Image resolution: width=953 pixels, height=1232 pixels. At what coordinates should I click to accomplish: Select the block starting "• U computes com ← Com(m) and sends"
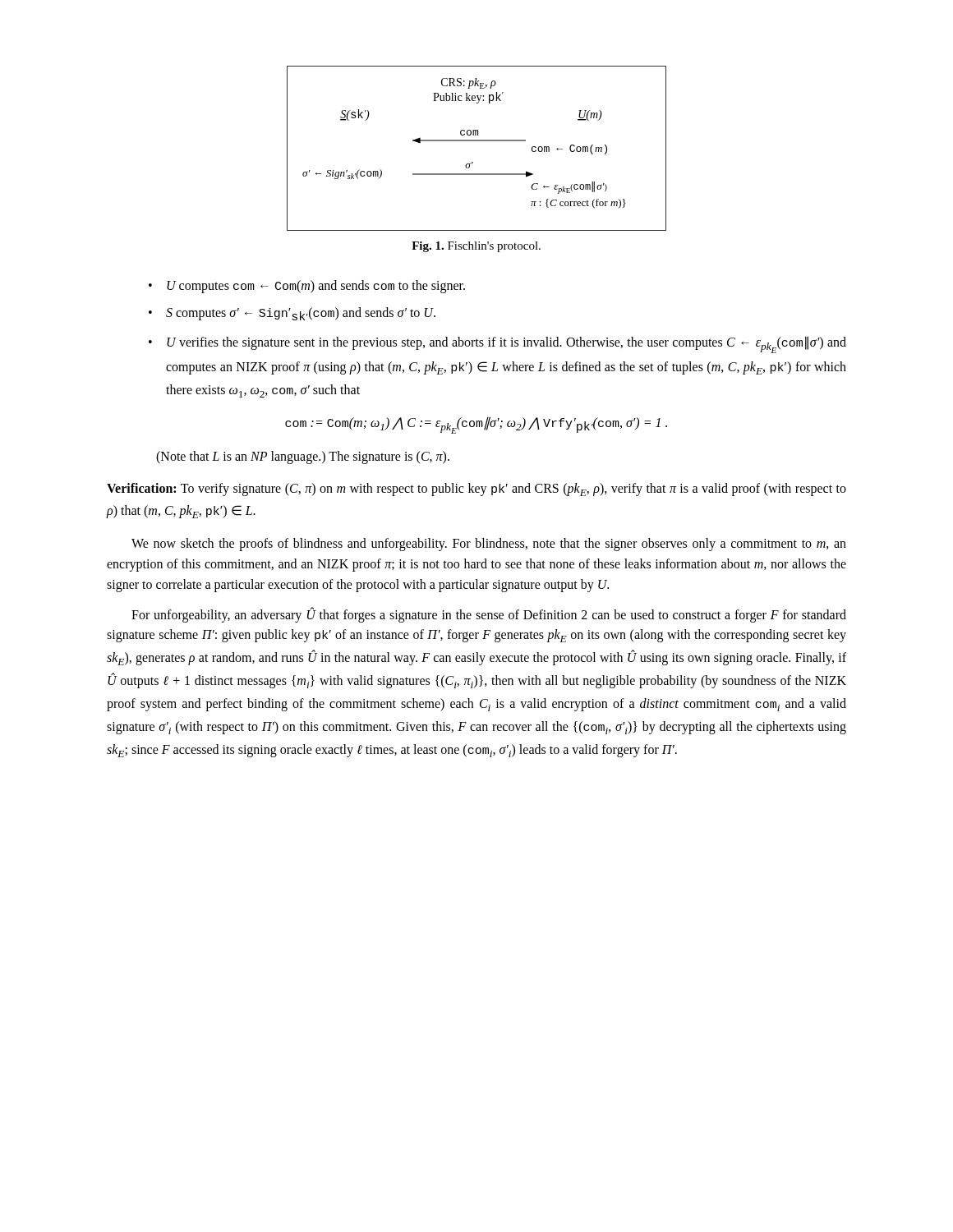(x=307, y=286)
